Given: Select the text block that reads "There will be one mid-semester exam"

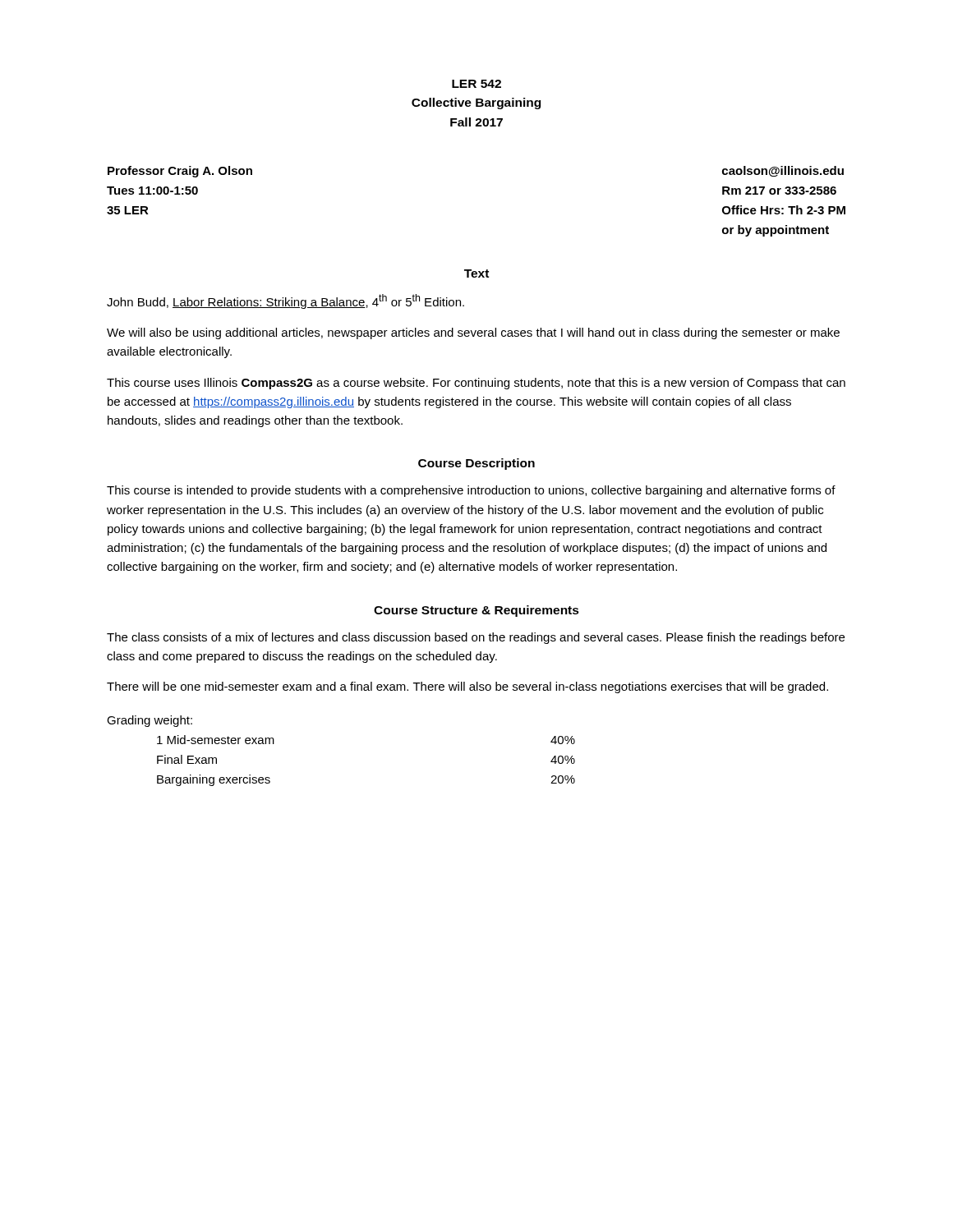Looking at the screenshot, I should (x=468, y=686).
